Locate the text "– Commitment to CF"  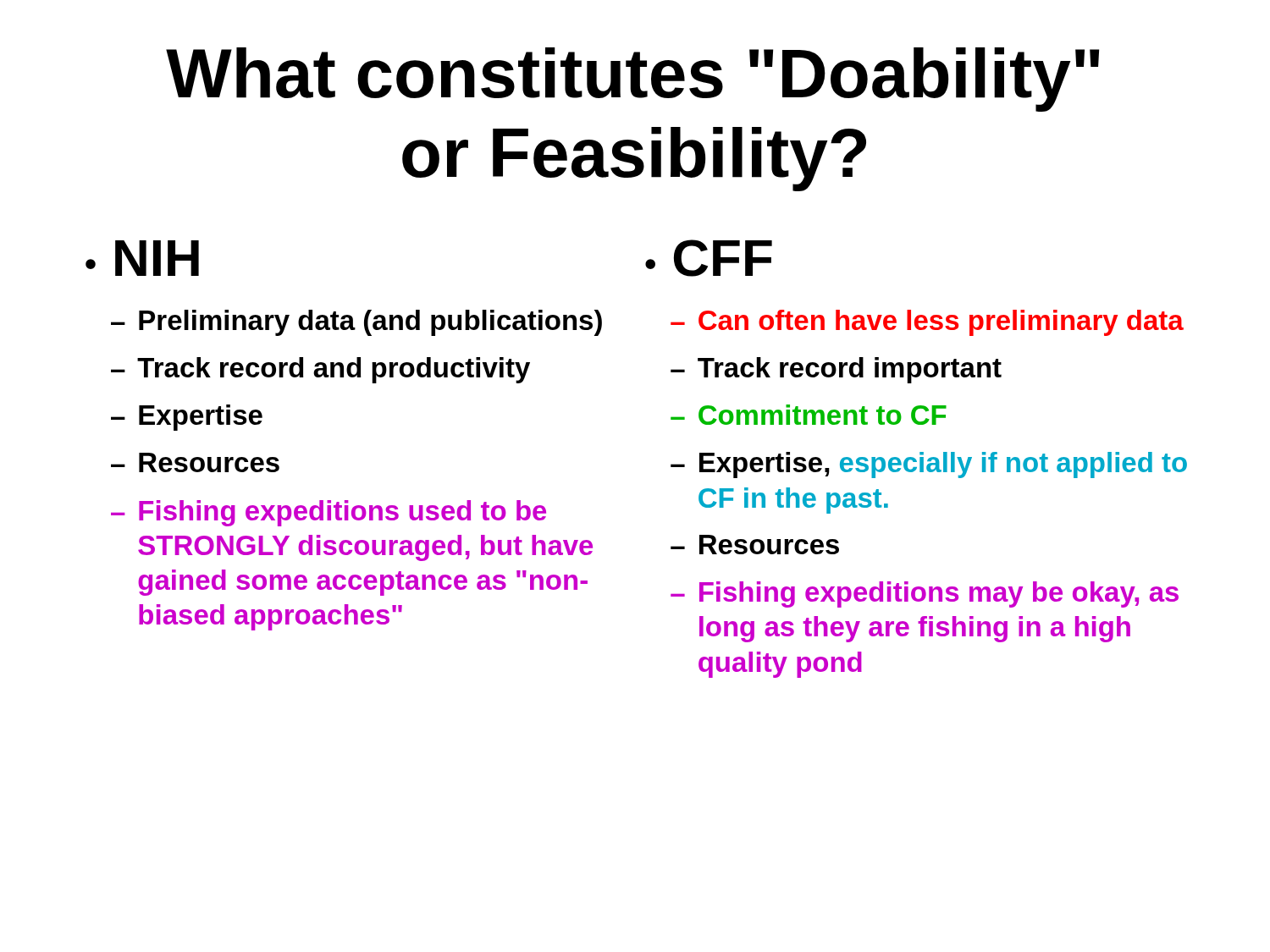(940, 416)
